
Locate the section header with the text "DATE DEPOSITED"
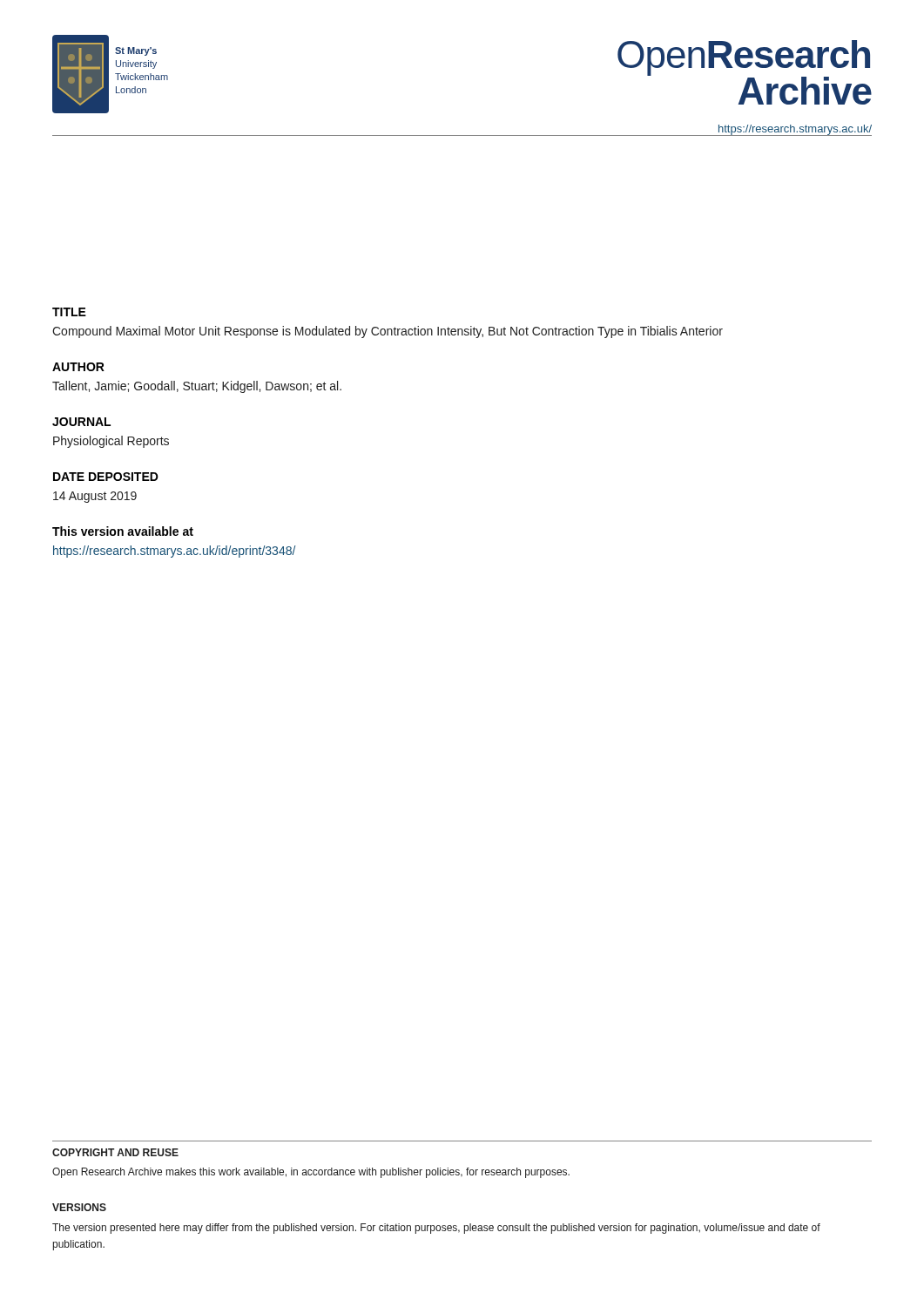[105, 477]
